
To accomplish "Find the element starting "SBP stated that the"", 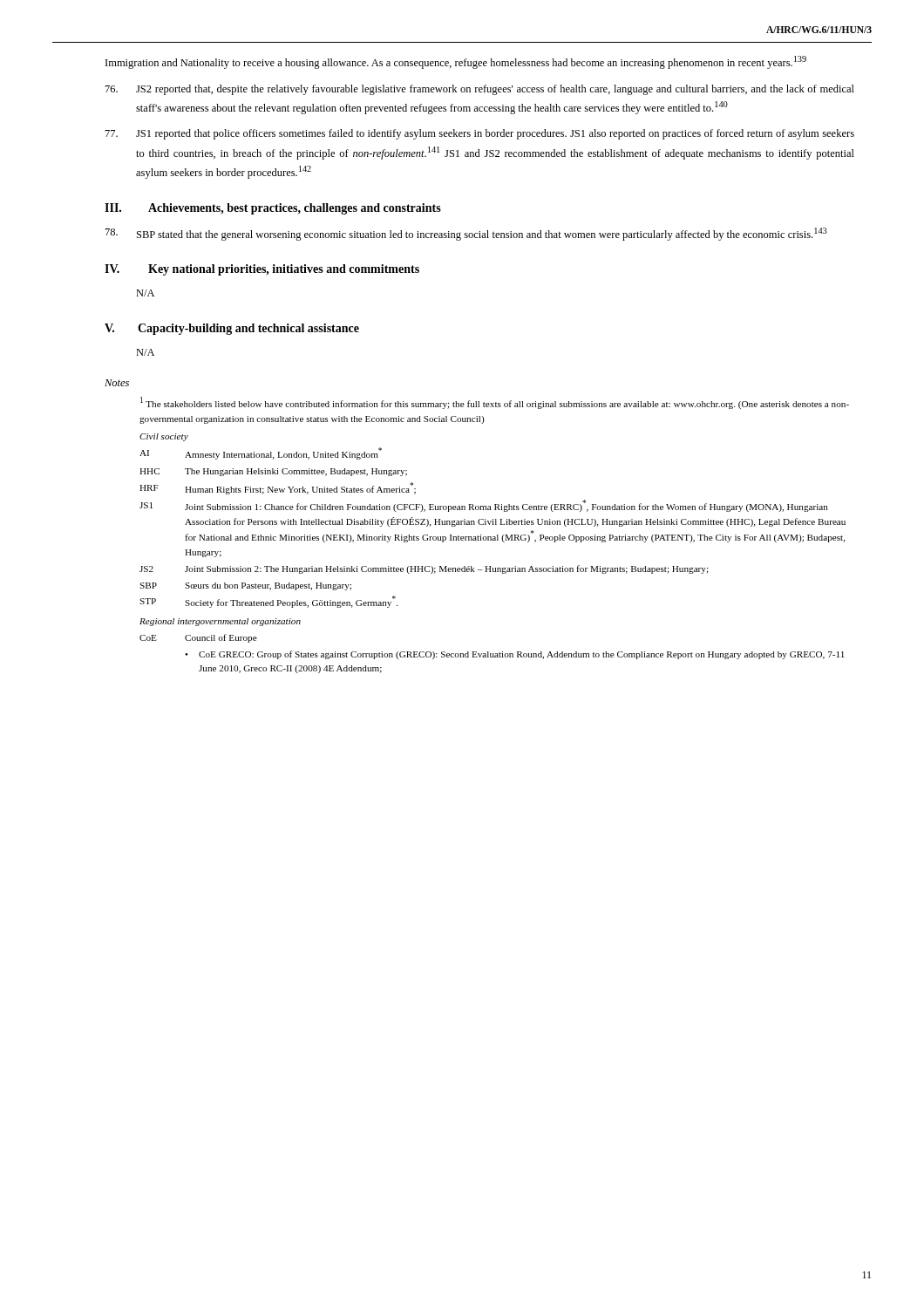I will coord(479,234).
